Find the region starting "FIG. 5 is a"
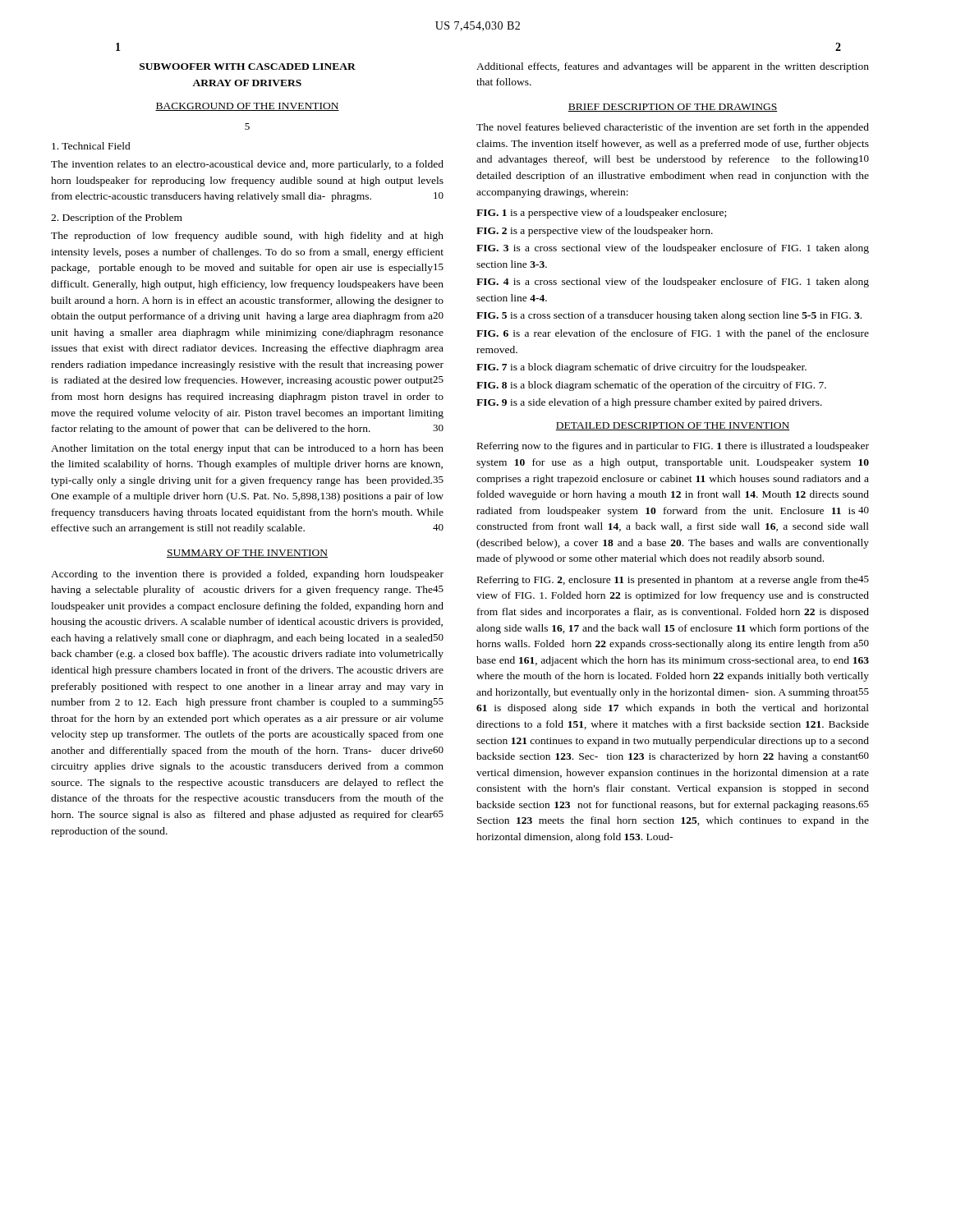The image size is (956, 1232). (x=669, y=315)
